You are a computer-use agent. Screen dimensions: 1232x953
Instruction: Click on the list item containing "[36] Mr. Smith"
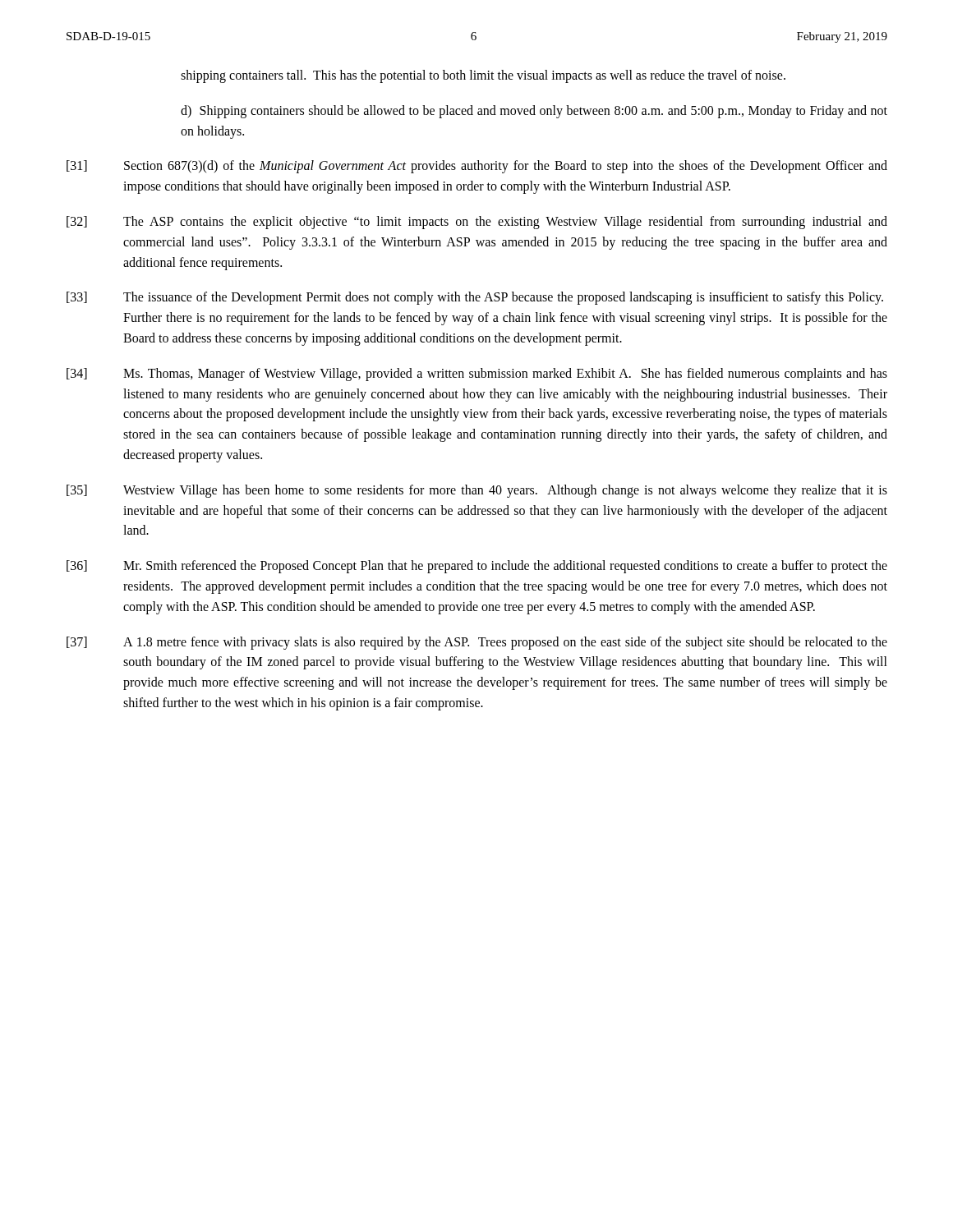point(476,587)
